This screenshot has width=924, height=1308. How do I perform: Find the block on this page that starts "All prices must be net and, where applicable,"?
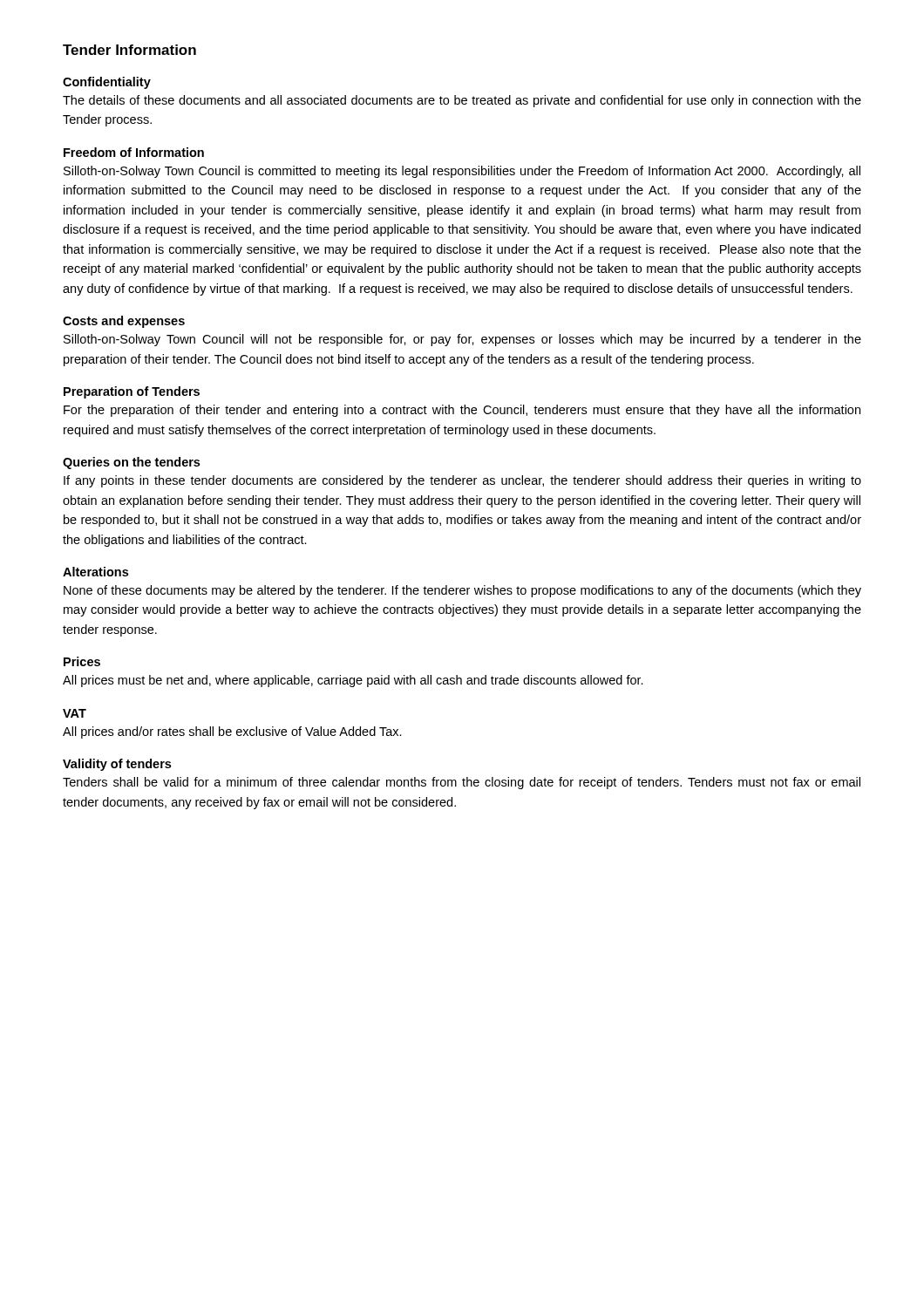(462, 681)
